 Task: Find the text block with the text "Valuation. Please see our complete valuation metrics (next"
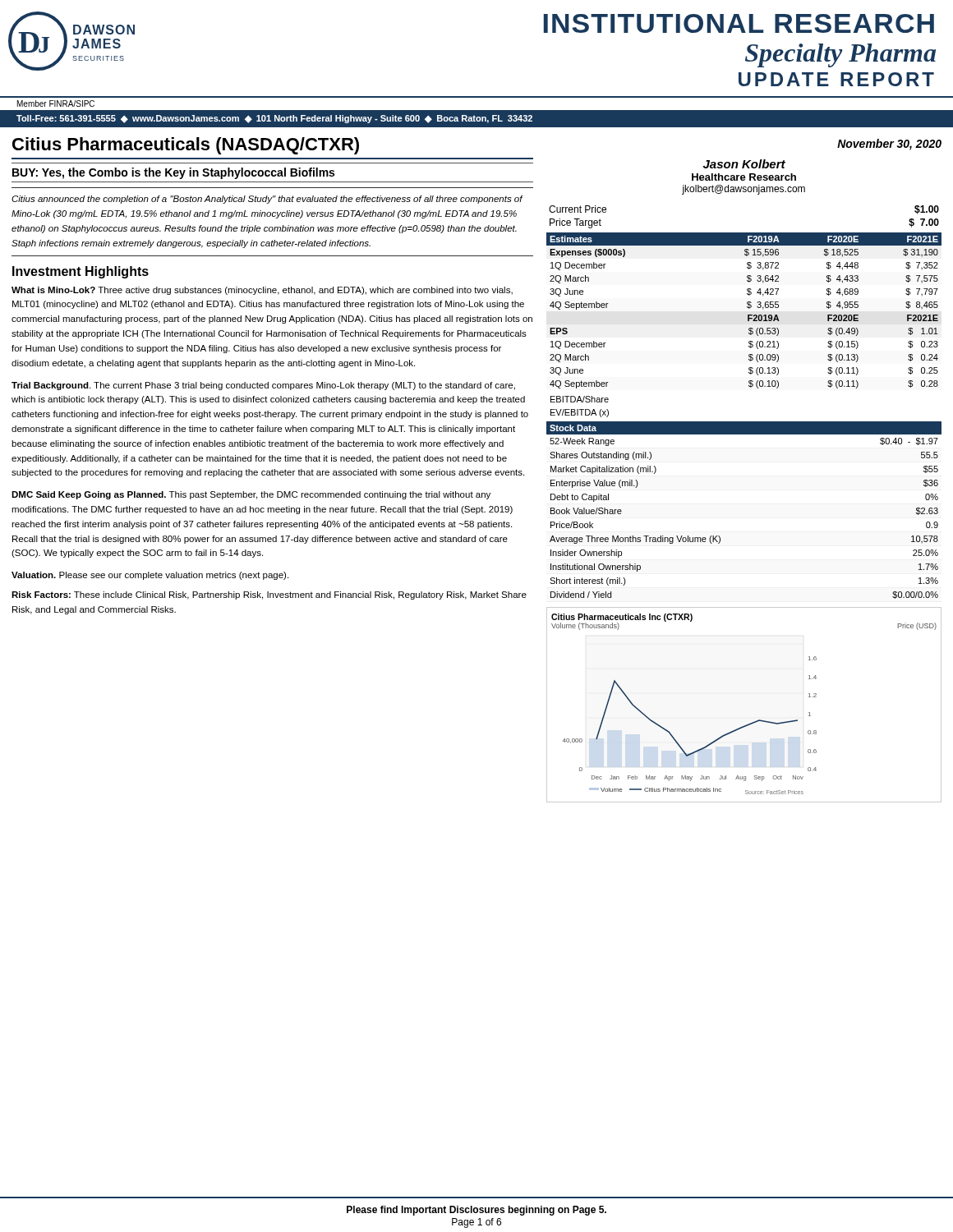(150, 575)
